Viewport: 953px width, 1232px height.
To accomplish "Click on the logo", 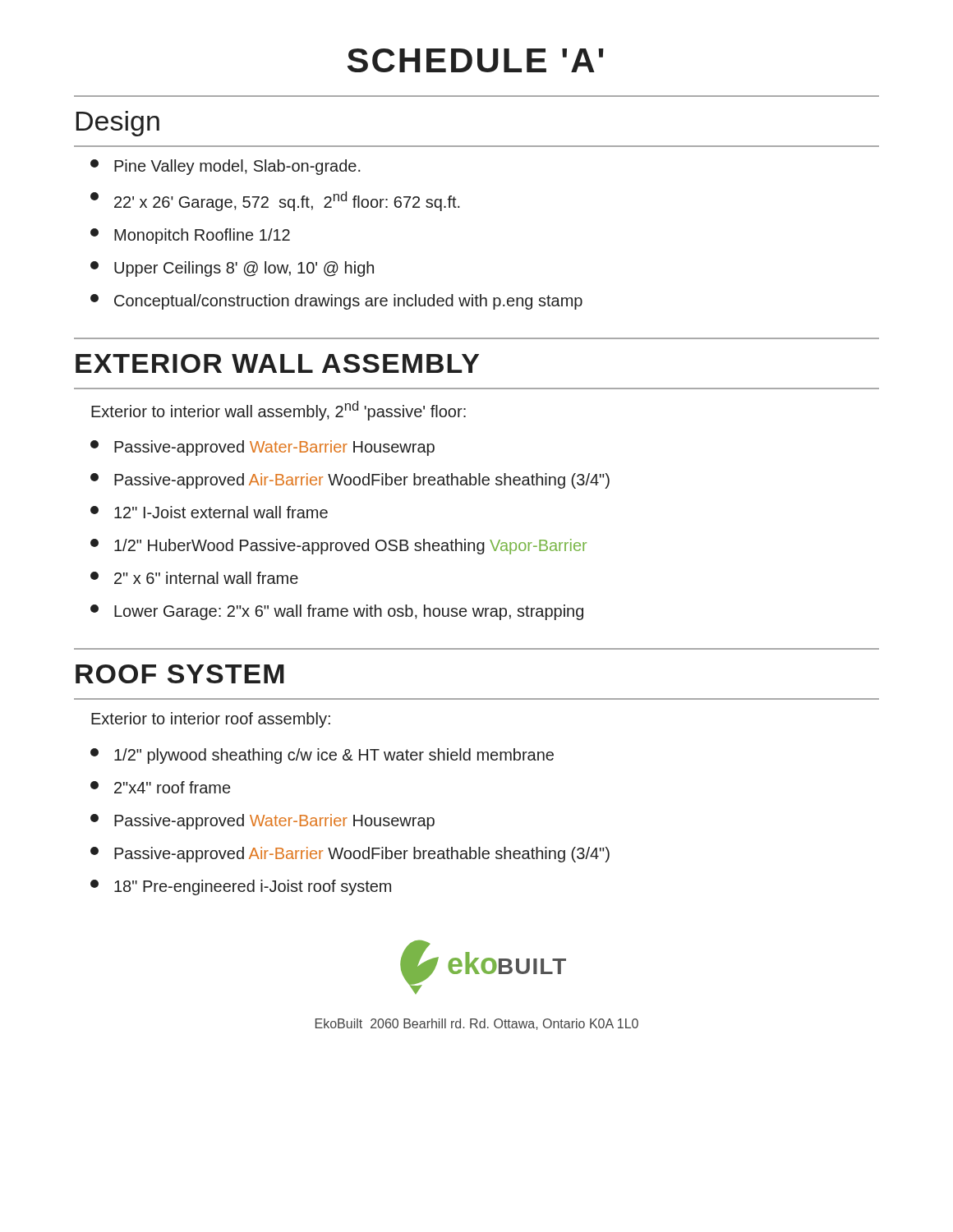I will pos(476,970).
